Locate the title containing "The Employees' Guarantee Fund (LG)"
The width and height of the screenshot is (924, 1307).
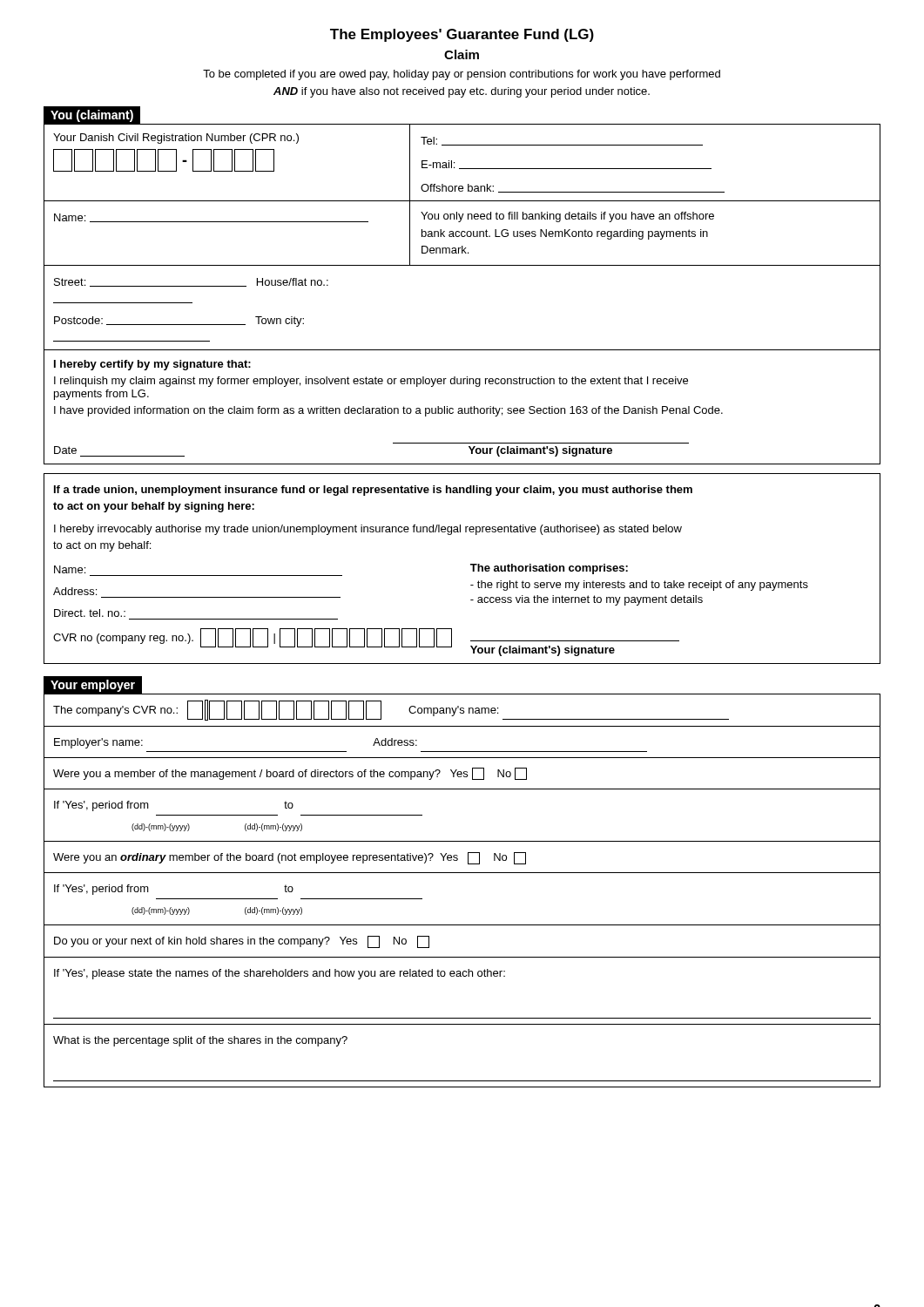462,35
